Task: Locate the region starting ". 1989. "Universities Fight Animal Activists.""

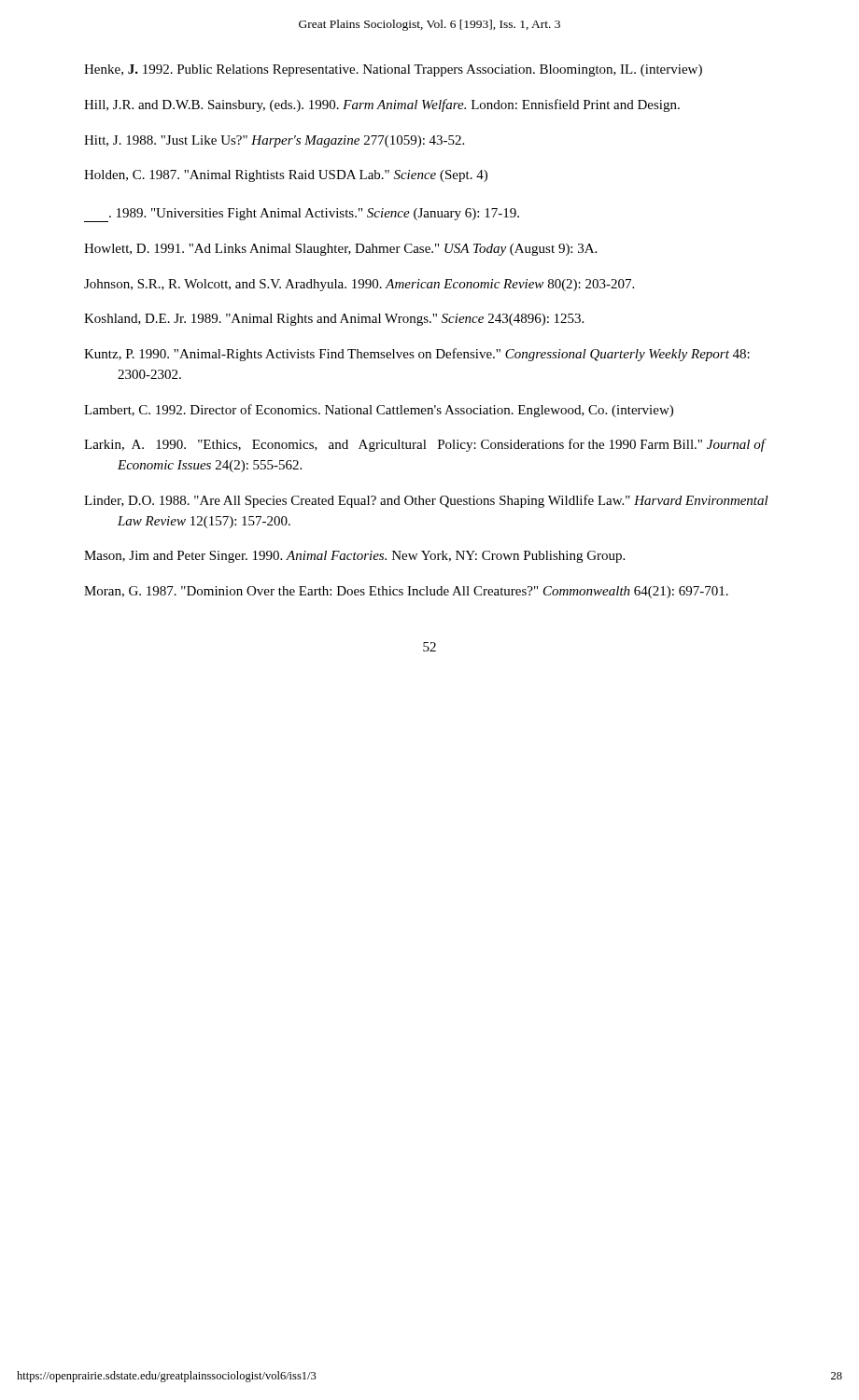Action: click(x=302, y=211)
